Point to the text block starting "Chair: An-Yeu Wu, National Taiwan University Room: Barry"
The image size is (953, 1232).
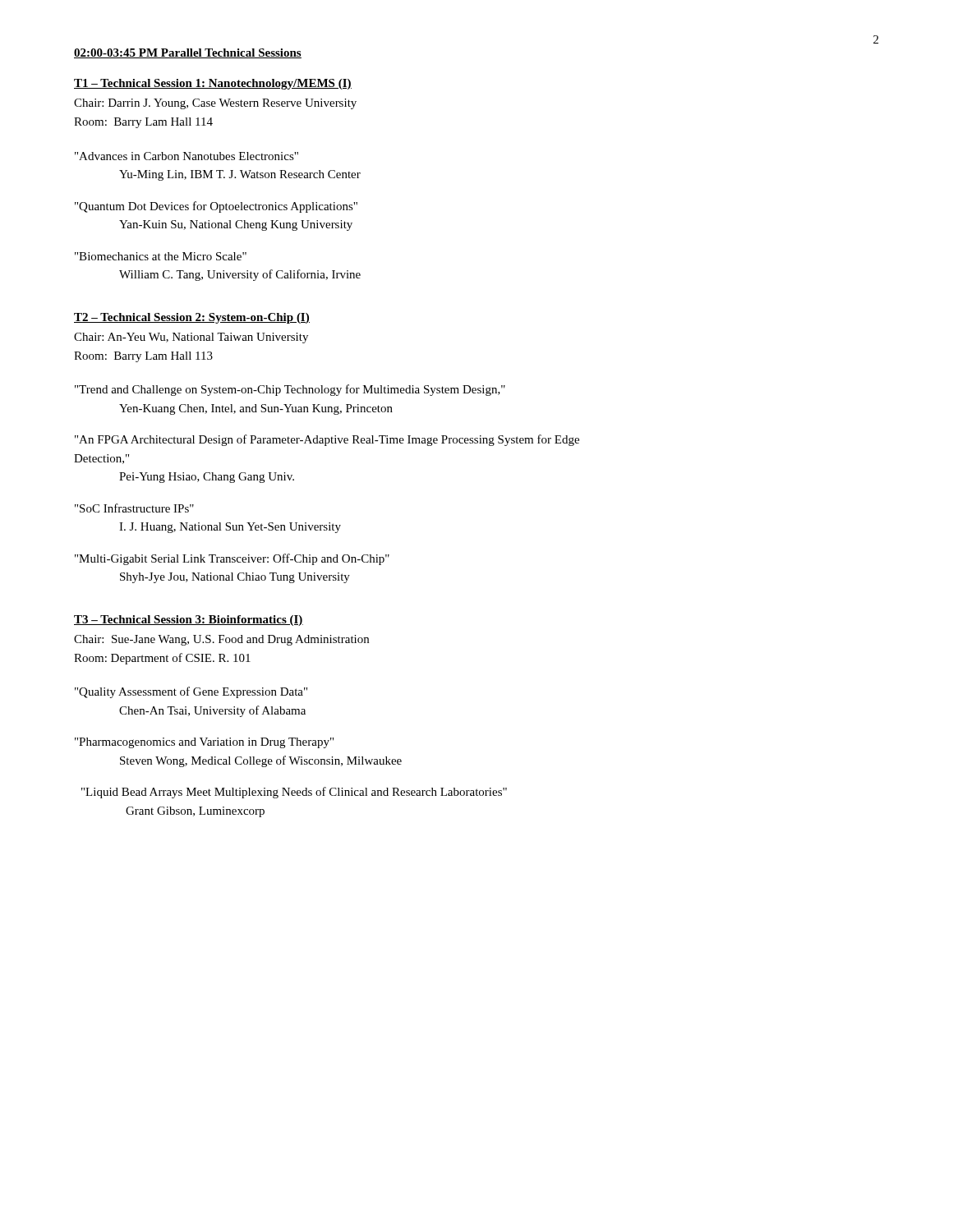point(191,346)
